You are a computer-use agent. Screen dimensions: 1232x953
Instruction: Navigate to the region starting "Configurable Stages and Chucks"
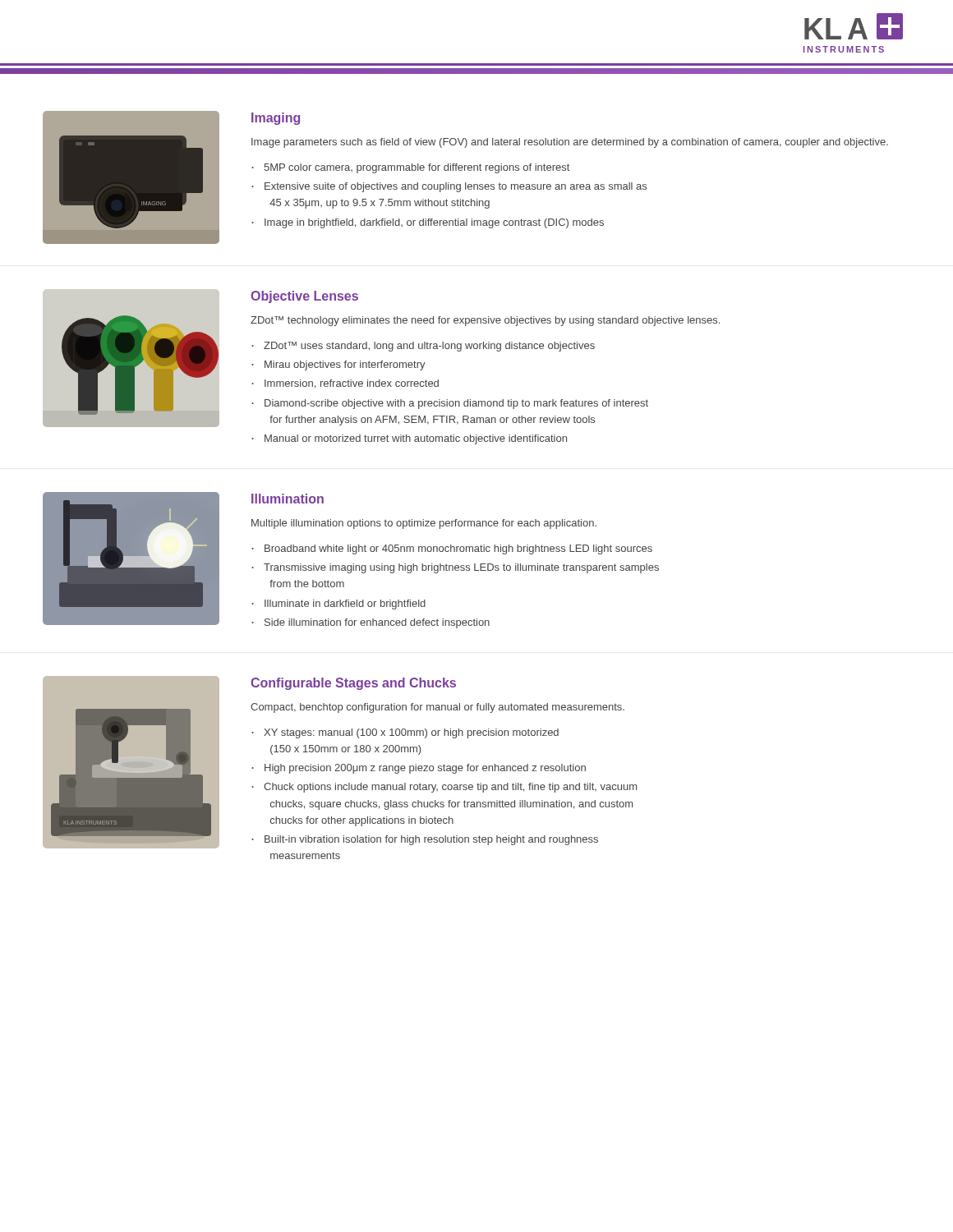(x=354, y=683)
